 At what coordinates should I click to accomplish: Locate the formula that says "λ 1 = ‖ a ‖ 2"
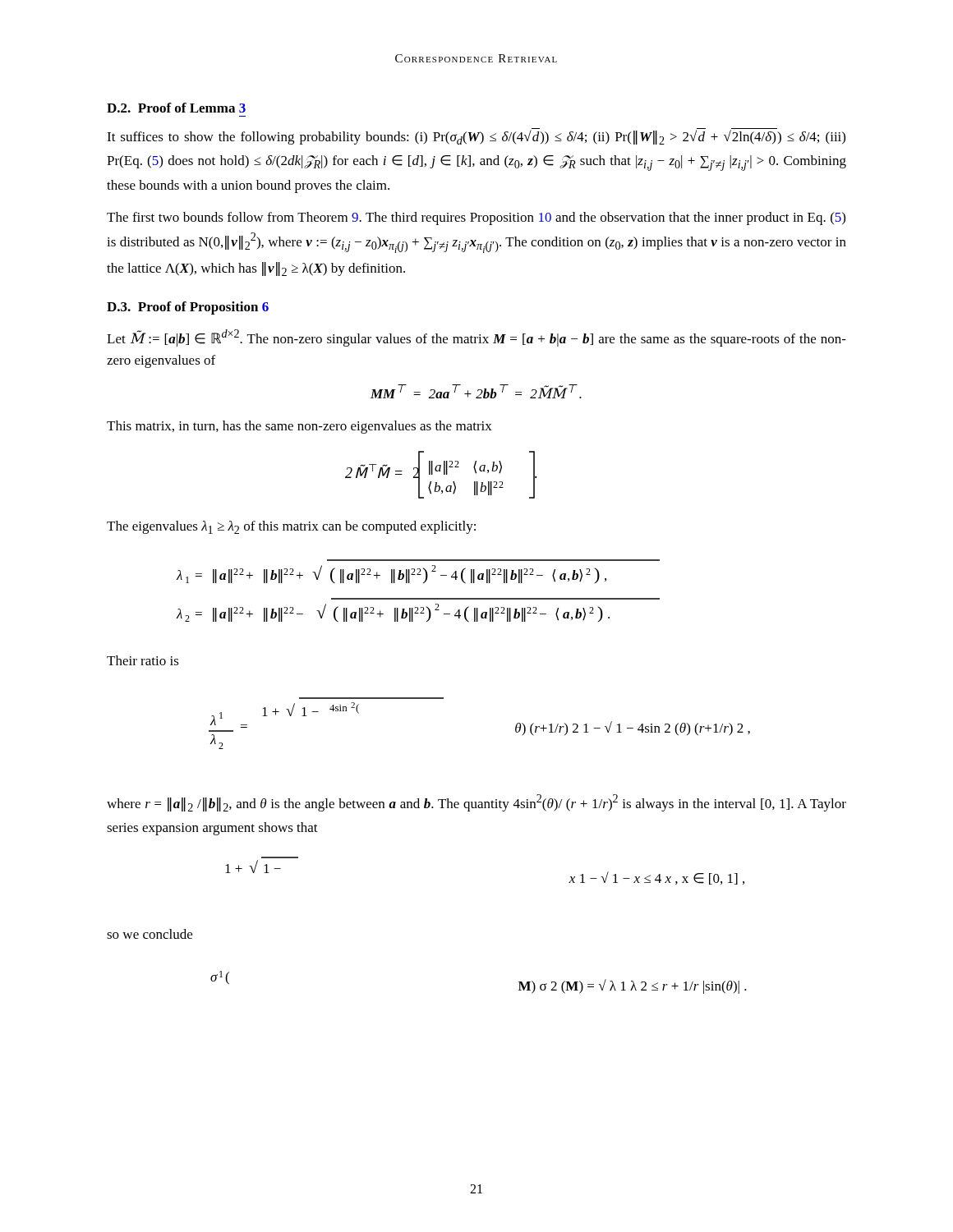click(x=476, y=594)
